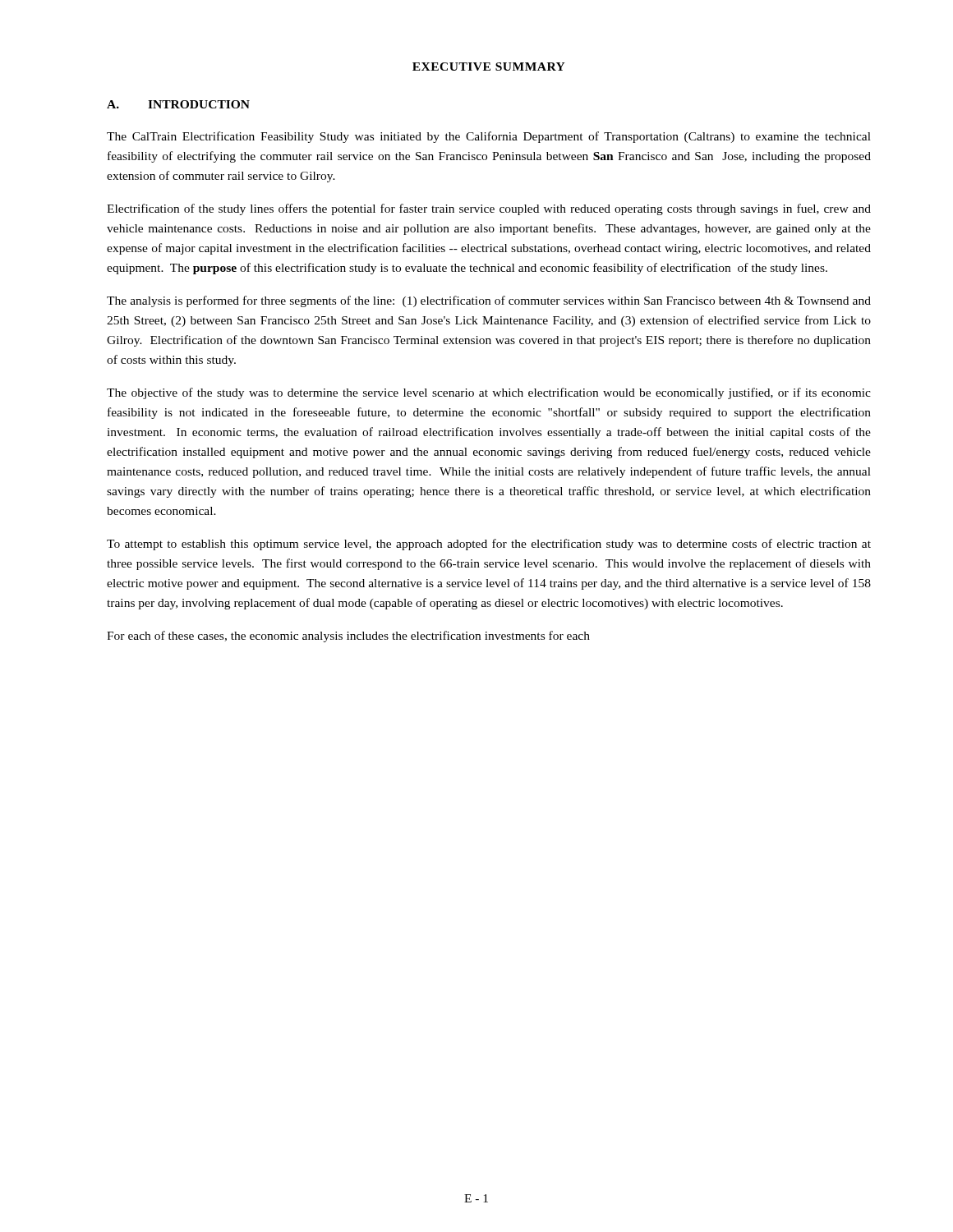Select the region starting "The objective of the study was to determine"
Image resolution: width=953 pixels, height=1232 pixels.
pyautogui.click(x=489, y=452)
